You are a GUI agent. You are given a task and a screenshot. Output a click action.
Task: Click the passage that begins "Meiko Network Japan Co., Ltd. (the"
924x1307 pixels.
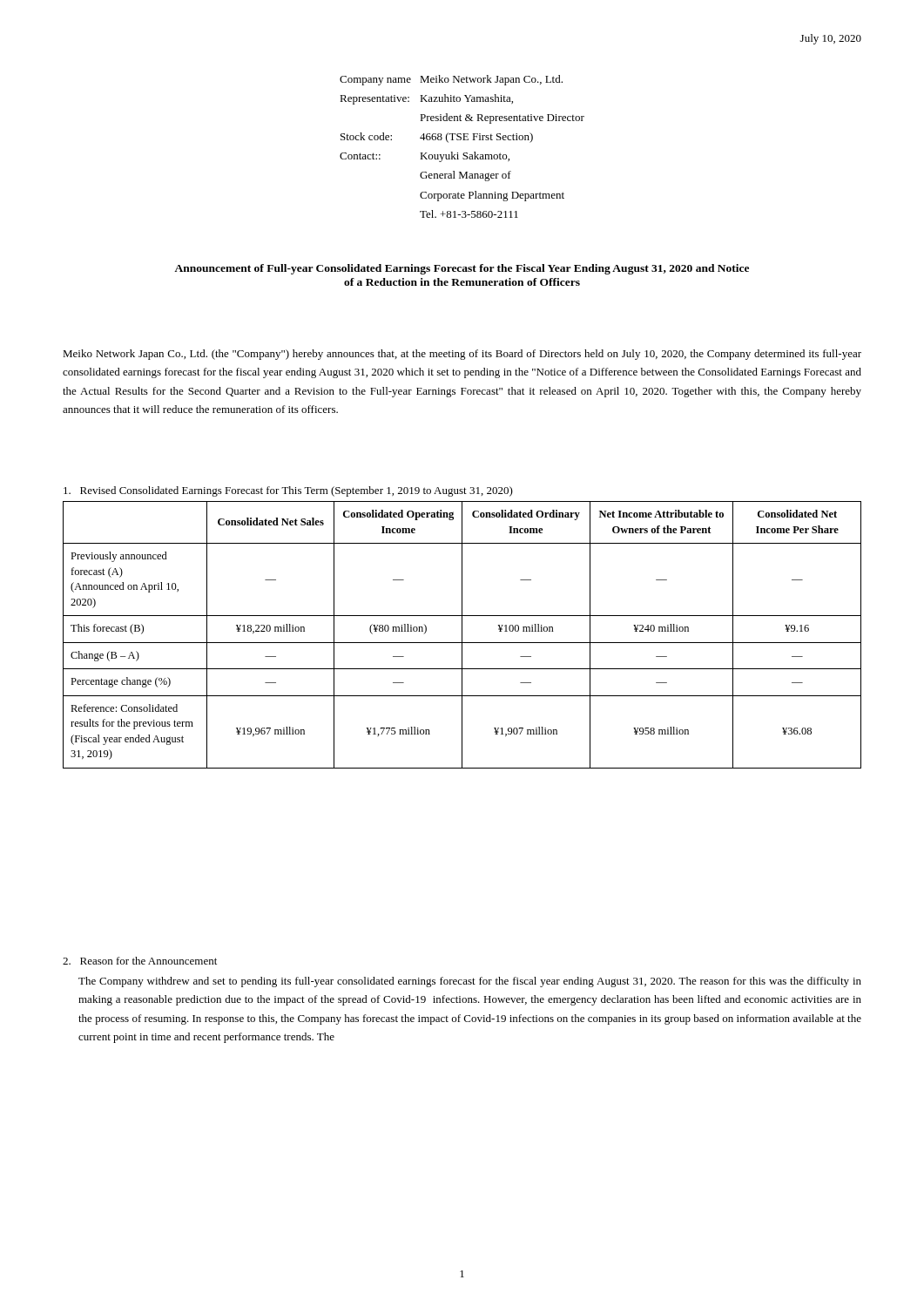coord(462,381)
